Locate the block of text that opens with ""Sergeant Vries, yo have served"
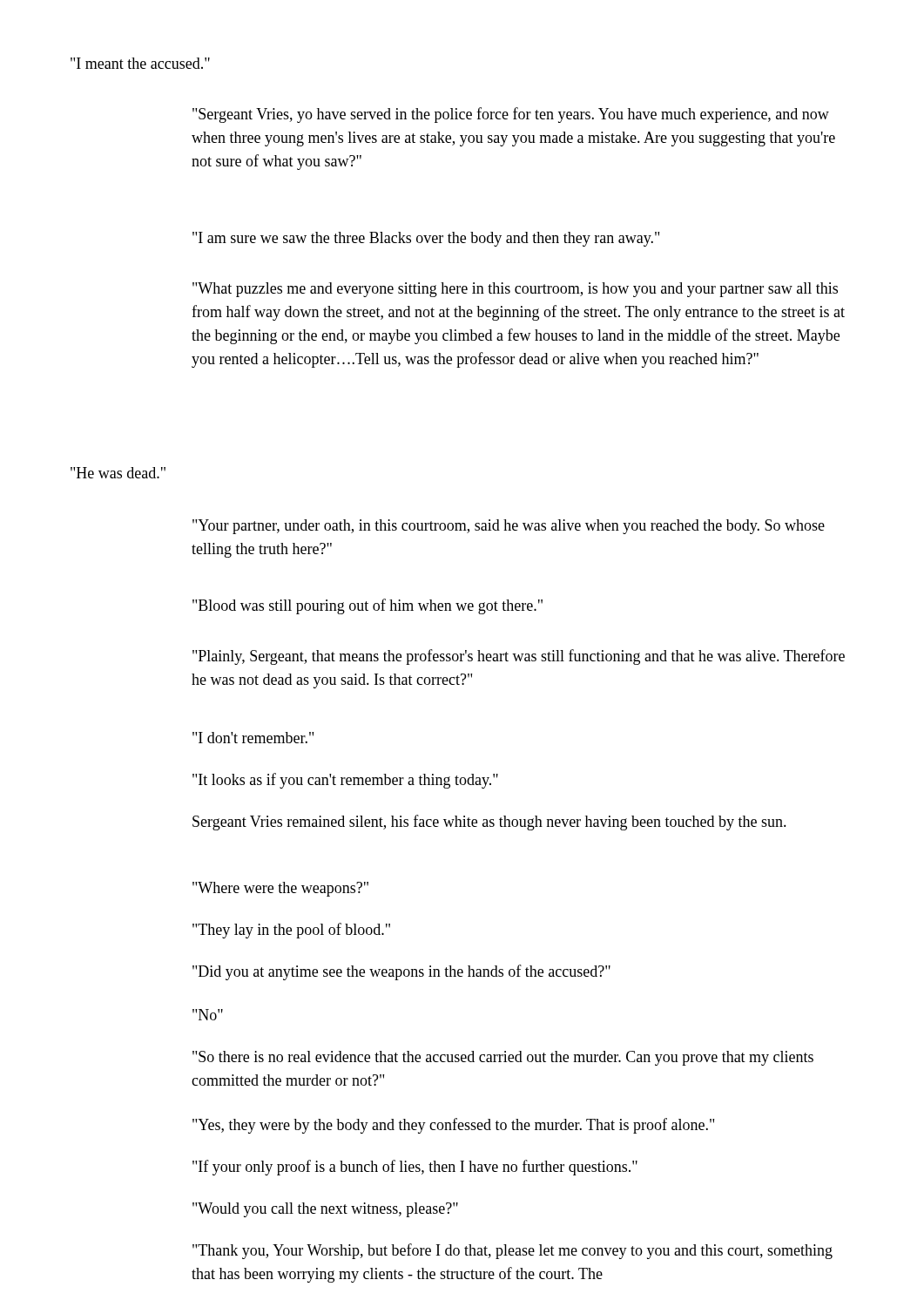 tap(523, 138)
